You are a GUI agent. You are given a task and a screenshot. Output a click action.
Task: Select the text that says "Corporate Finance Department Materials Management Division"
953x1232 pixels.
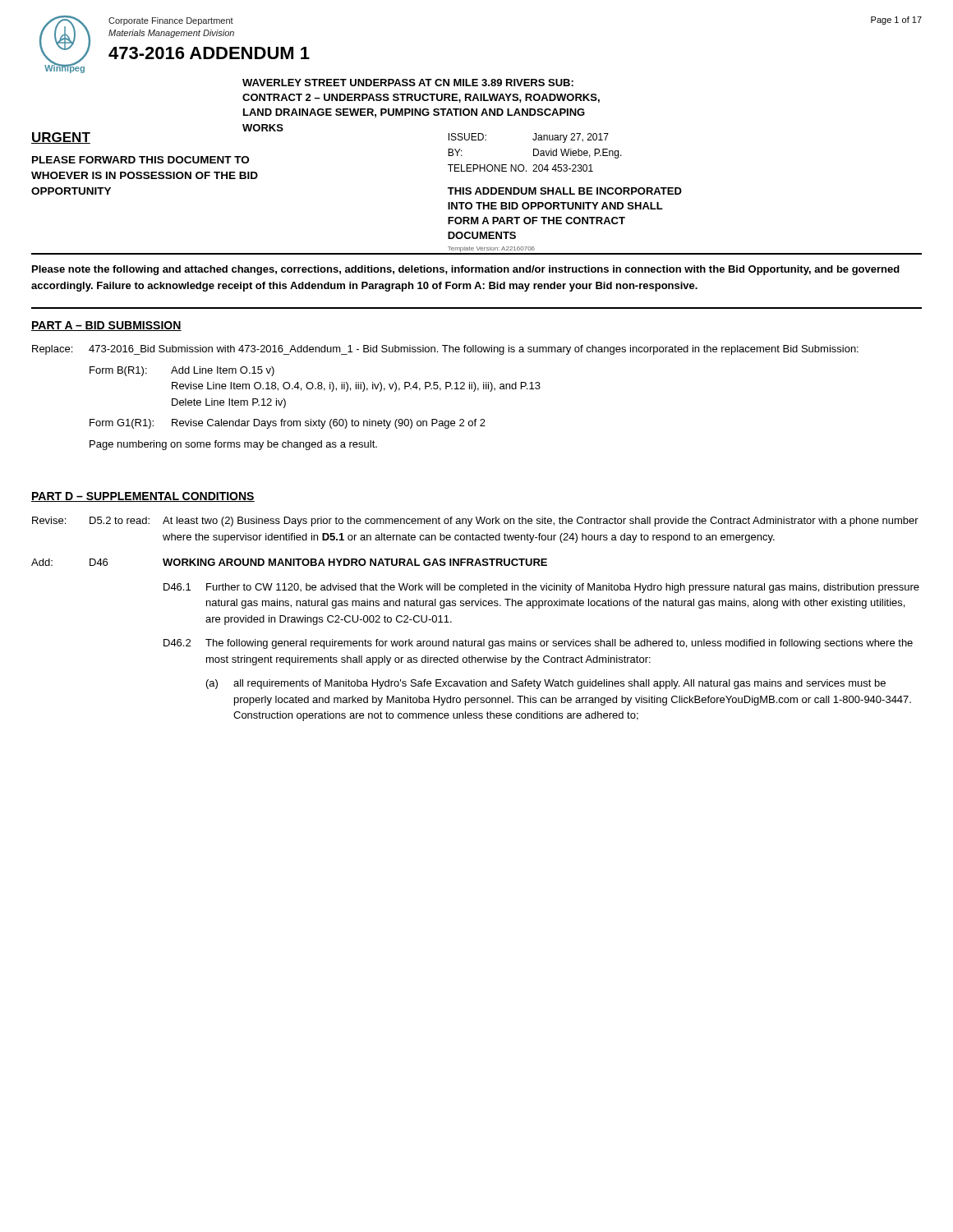[x=171, y=27]
